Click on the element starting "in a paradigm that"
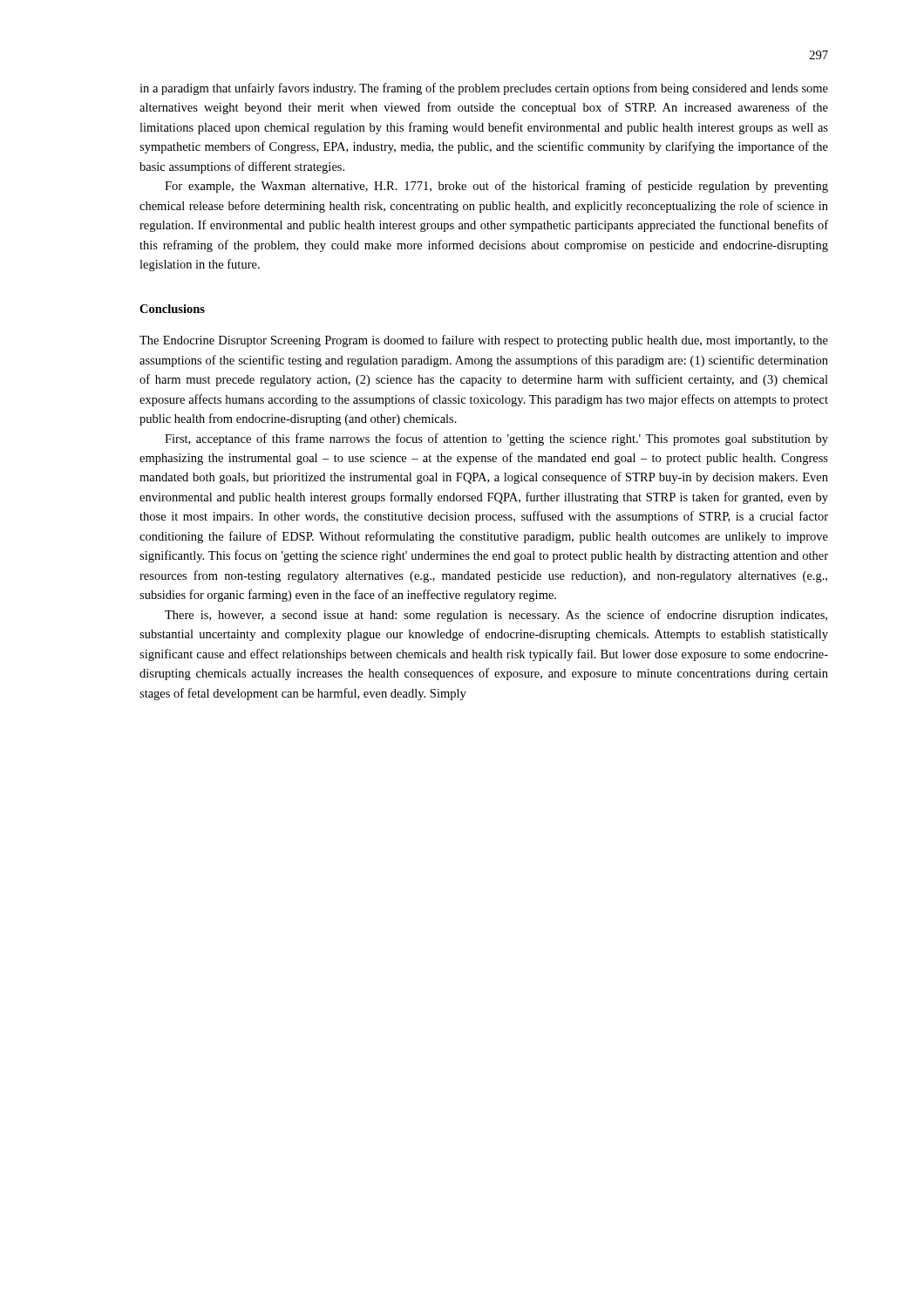This screenshot has height=1308, width=924. coord(484,176)
